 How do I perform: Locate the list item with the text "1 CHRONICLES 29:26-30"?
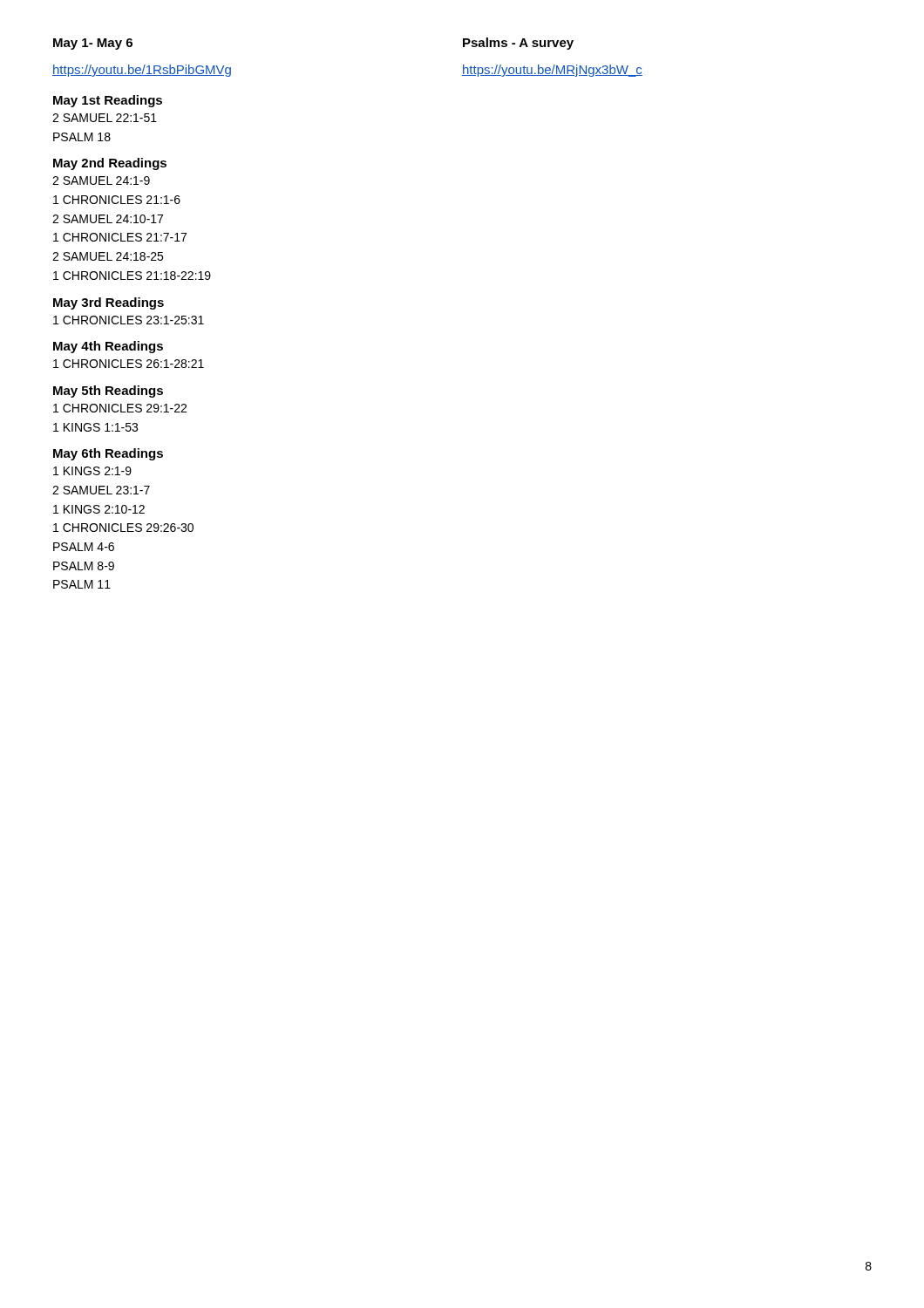pyautogui.click(x=123, y=528)
